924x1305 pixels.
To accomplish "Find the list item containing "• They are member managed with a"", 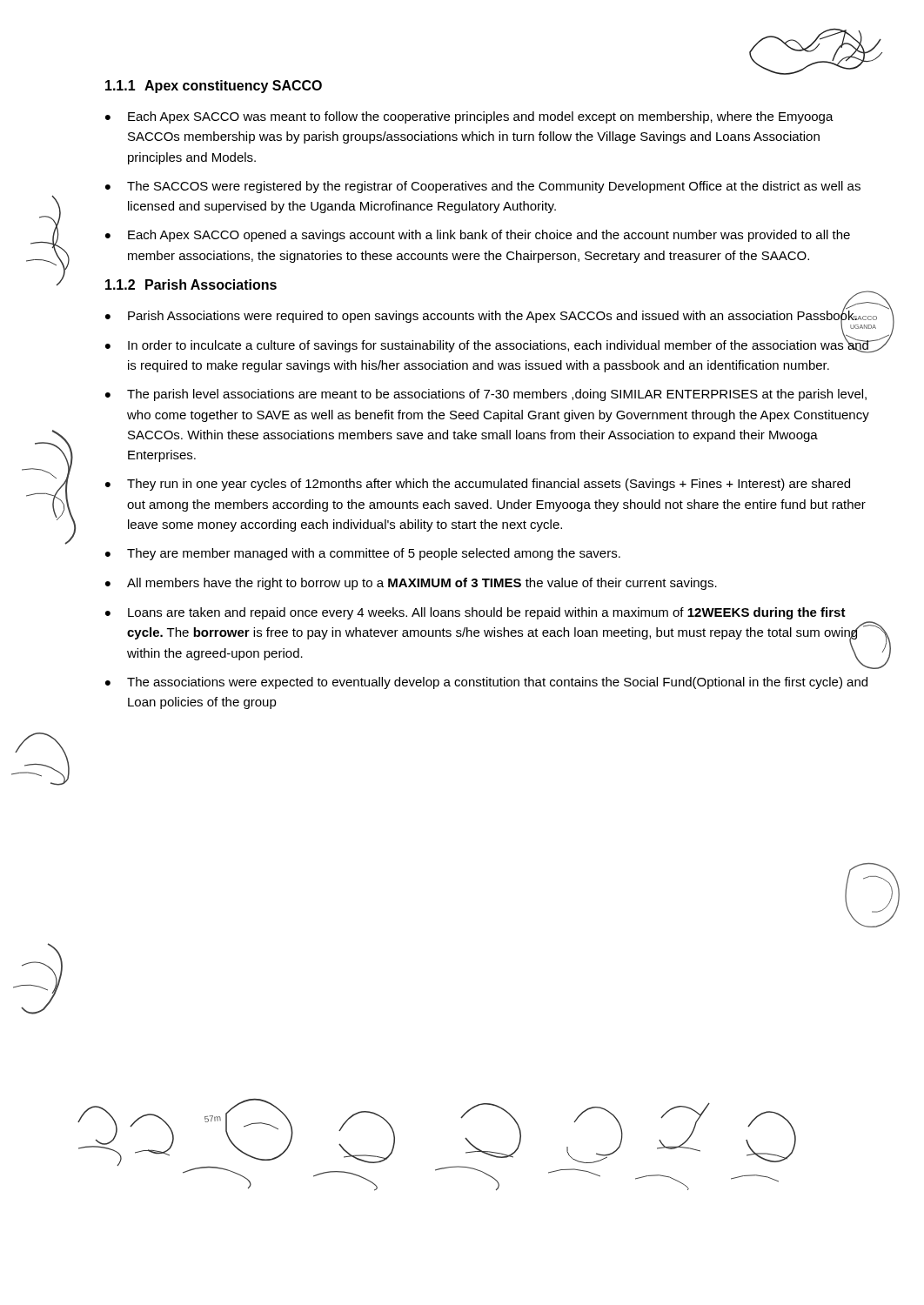I will point(363,553).
